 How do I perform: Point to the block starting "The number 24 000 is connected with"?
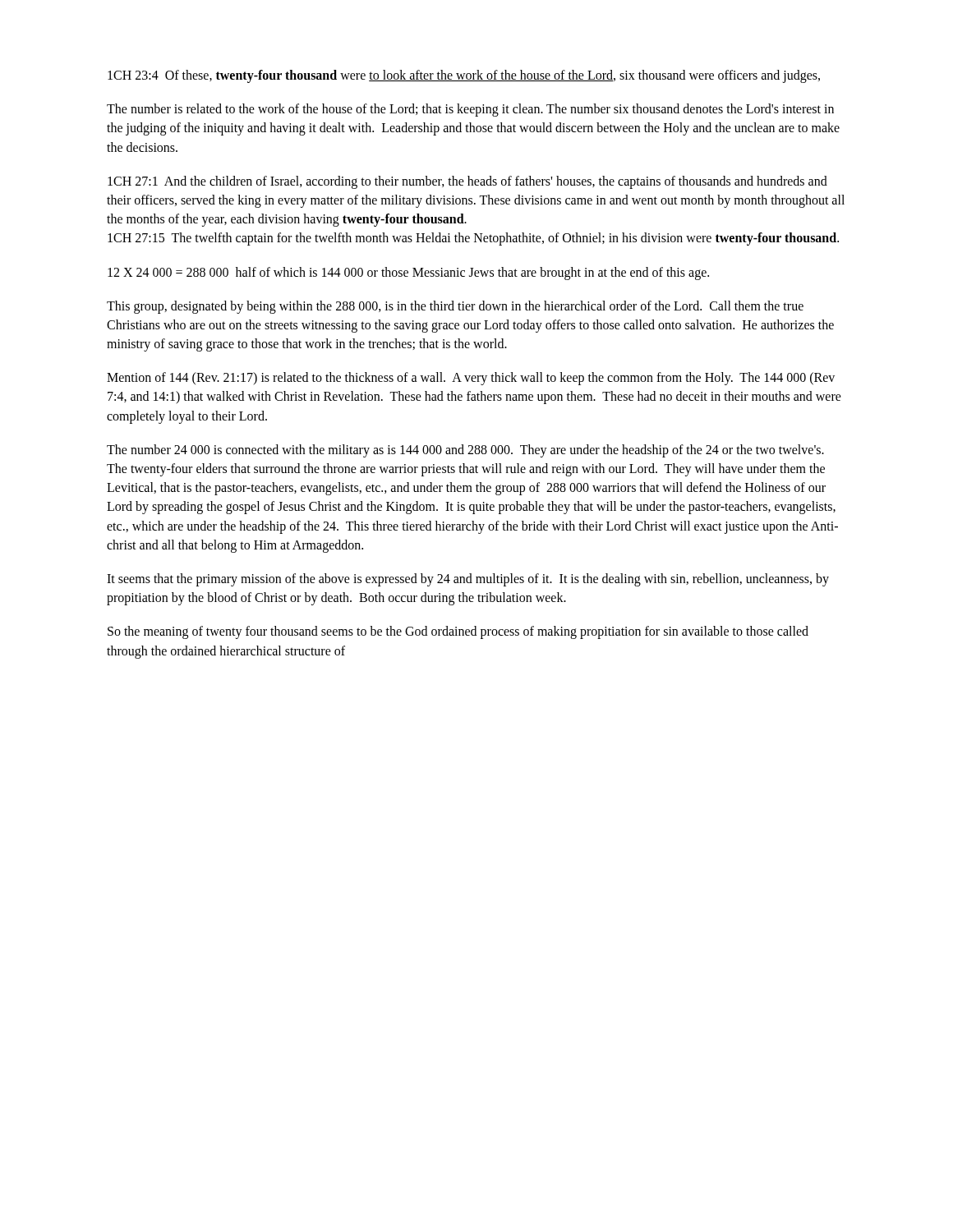click(473, 497)
